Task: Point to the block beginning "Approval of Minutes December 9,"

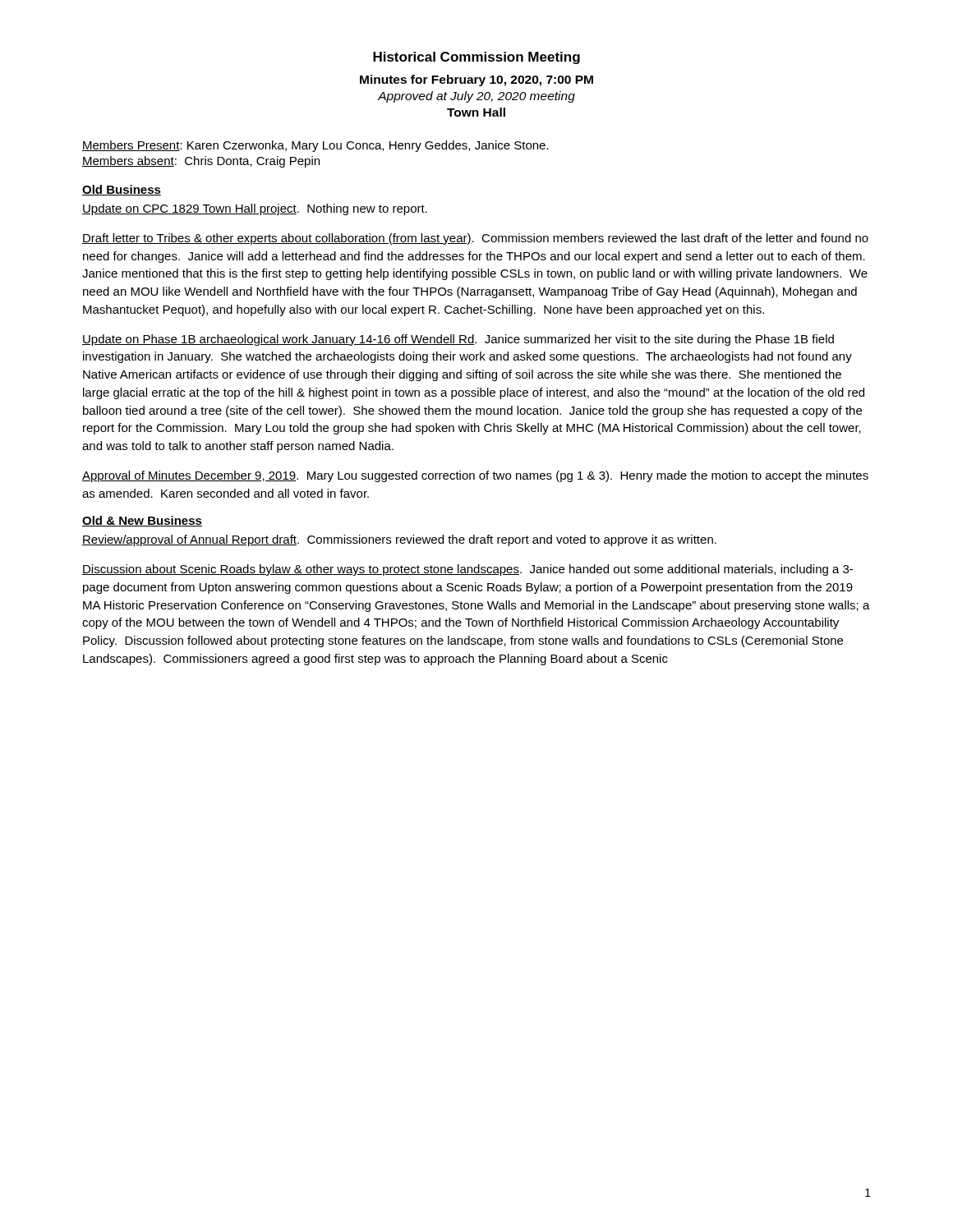Action: click(476, 484)
